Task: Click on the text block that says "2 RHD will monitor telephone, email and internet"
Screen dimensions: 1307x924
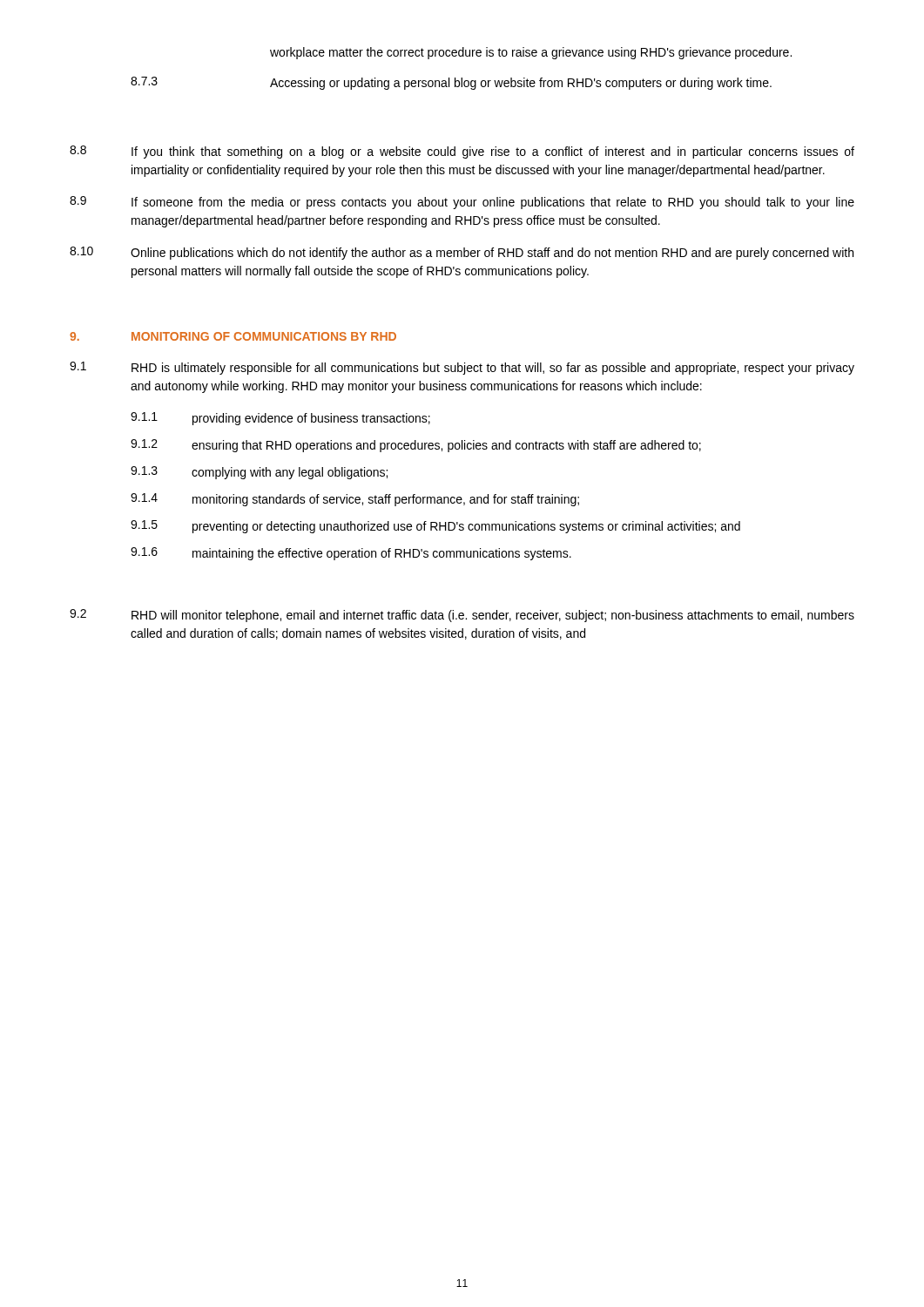Action: tap(462, 625)
